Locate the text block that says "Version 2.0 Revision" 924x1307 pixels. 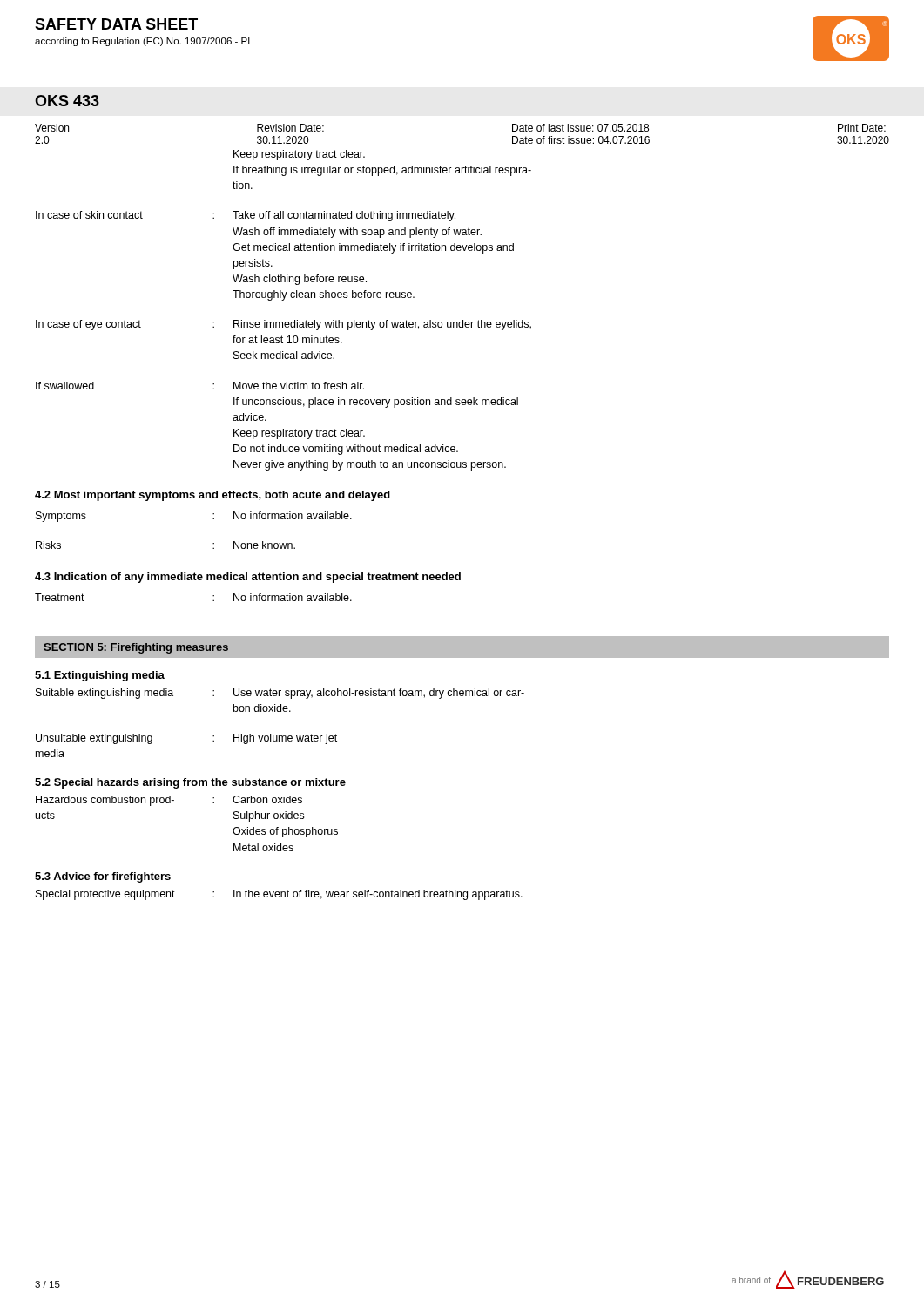tap(46, 128)
